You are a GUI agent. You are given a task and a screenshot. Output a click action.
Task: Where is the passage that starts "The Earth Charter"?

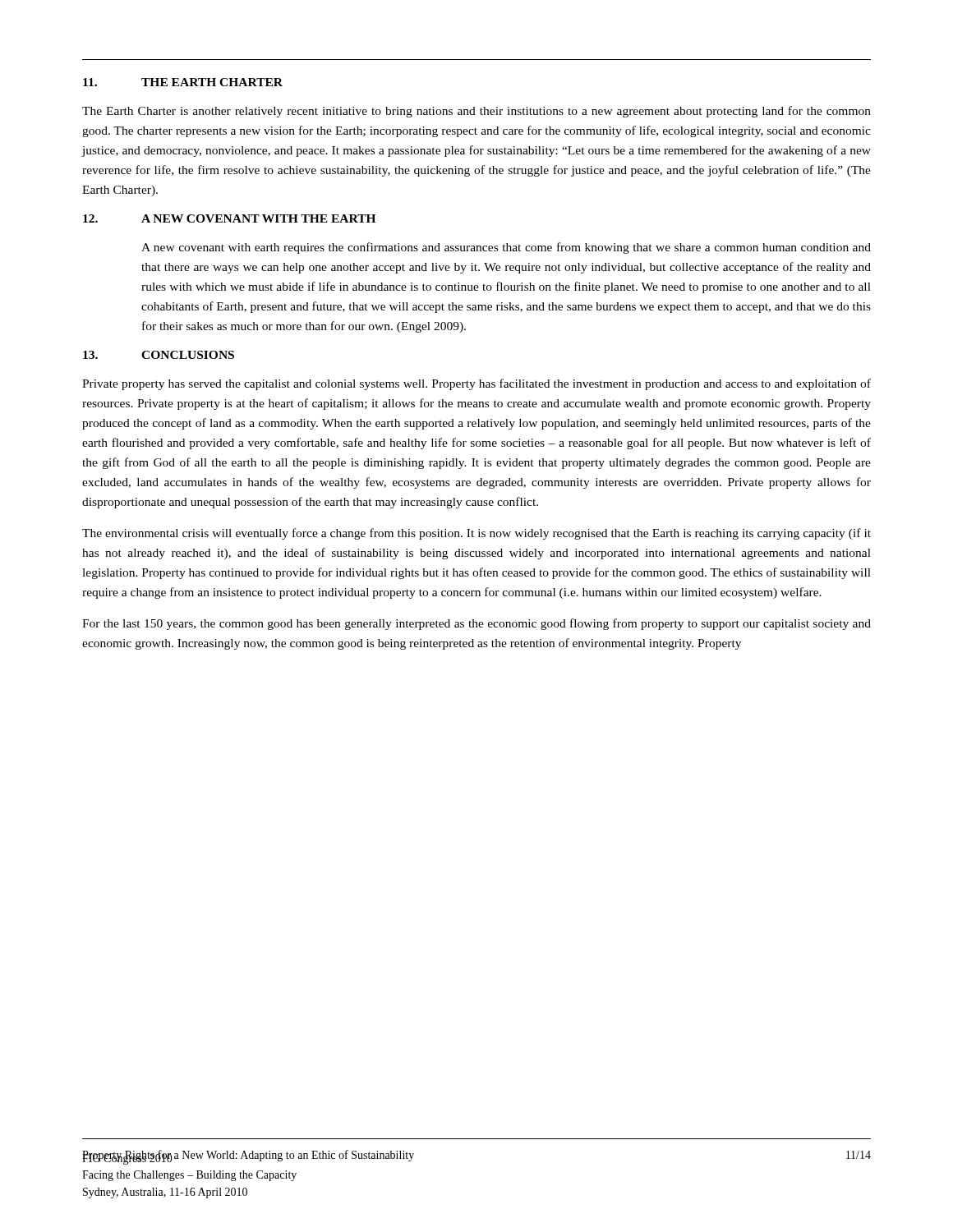(x=476, y=150)
